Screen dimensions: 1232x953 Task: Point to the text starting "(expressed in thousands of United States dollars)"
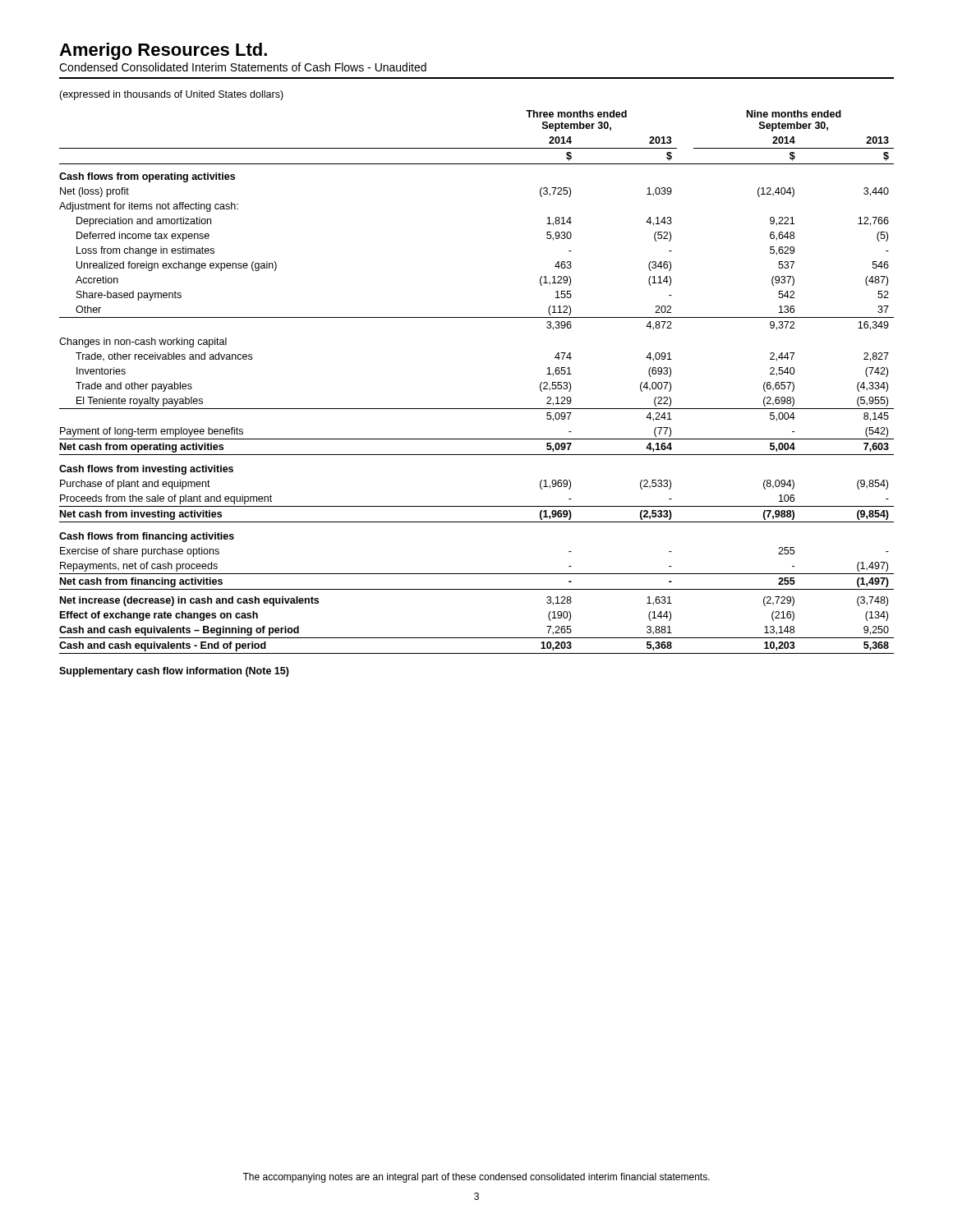click(171, 94)
